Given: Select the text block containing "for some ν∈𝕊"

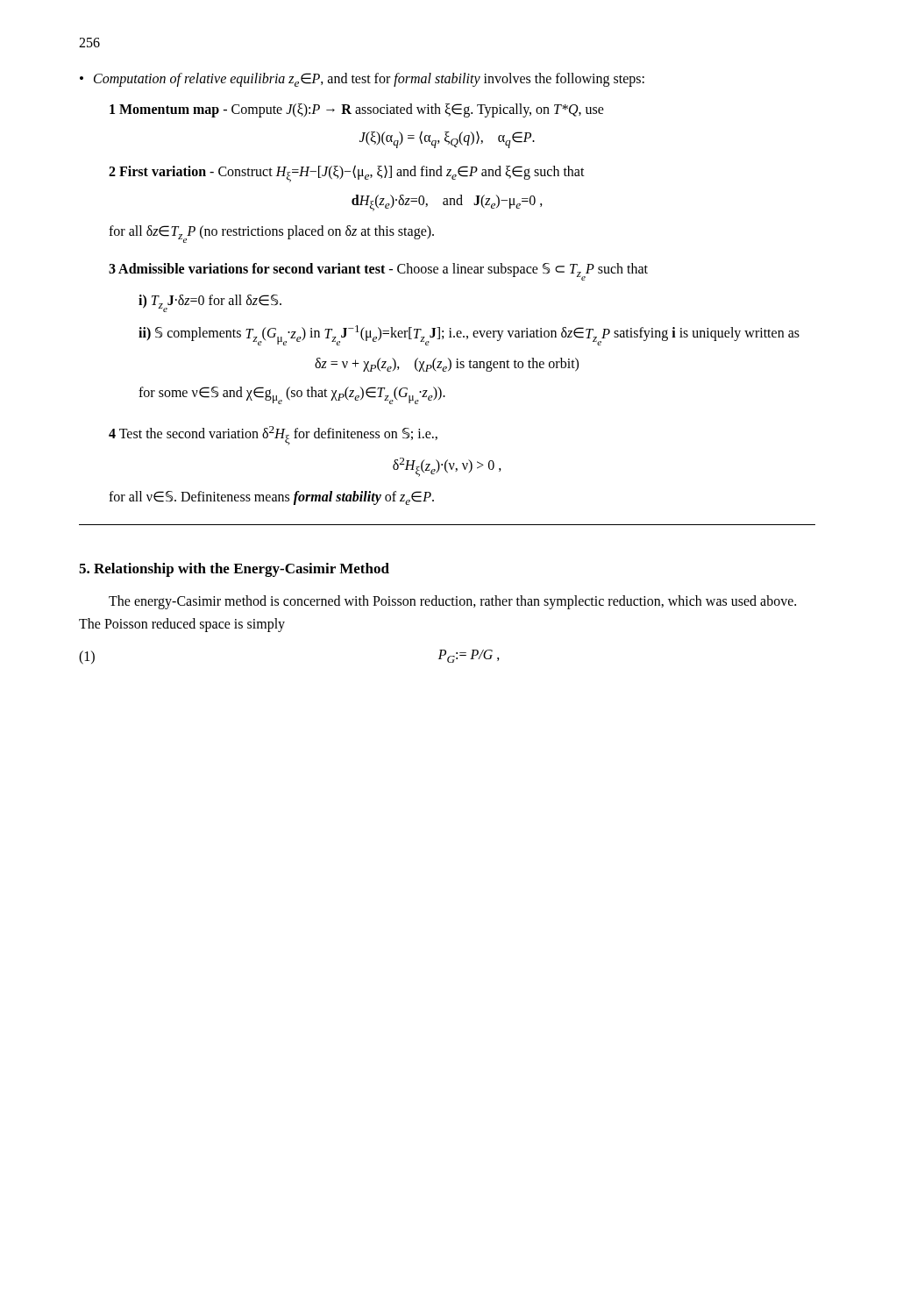Looking at the screenshot, I should (292, 395).
